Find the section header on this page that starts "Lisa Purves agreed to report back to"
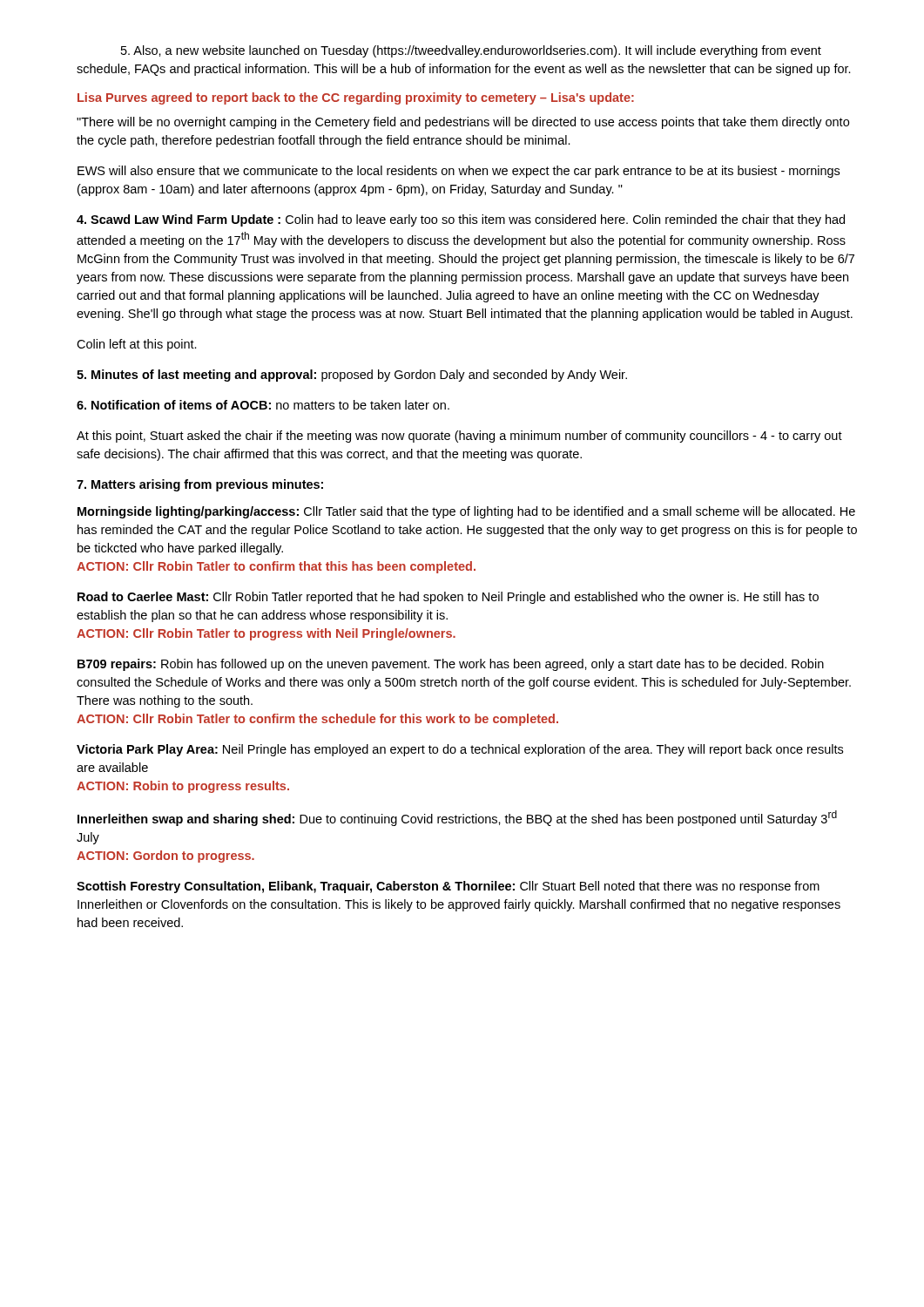924x1307 pixels. (356, 98)
